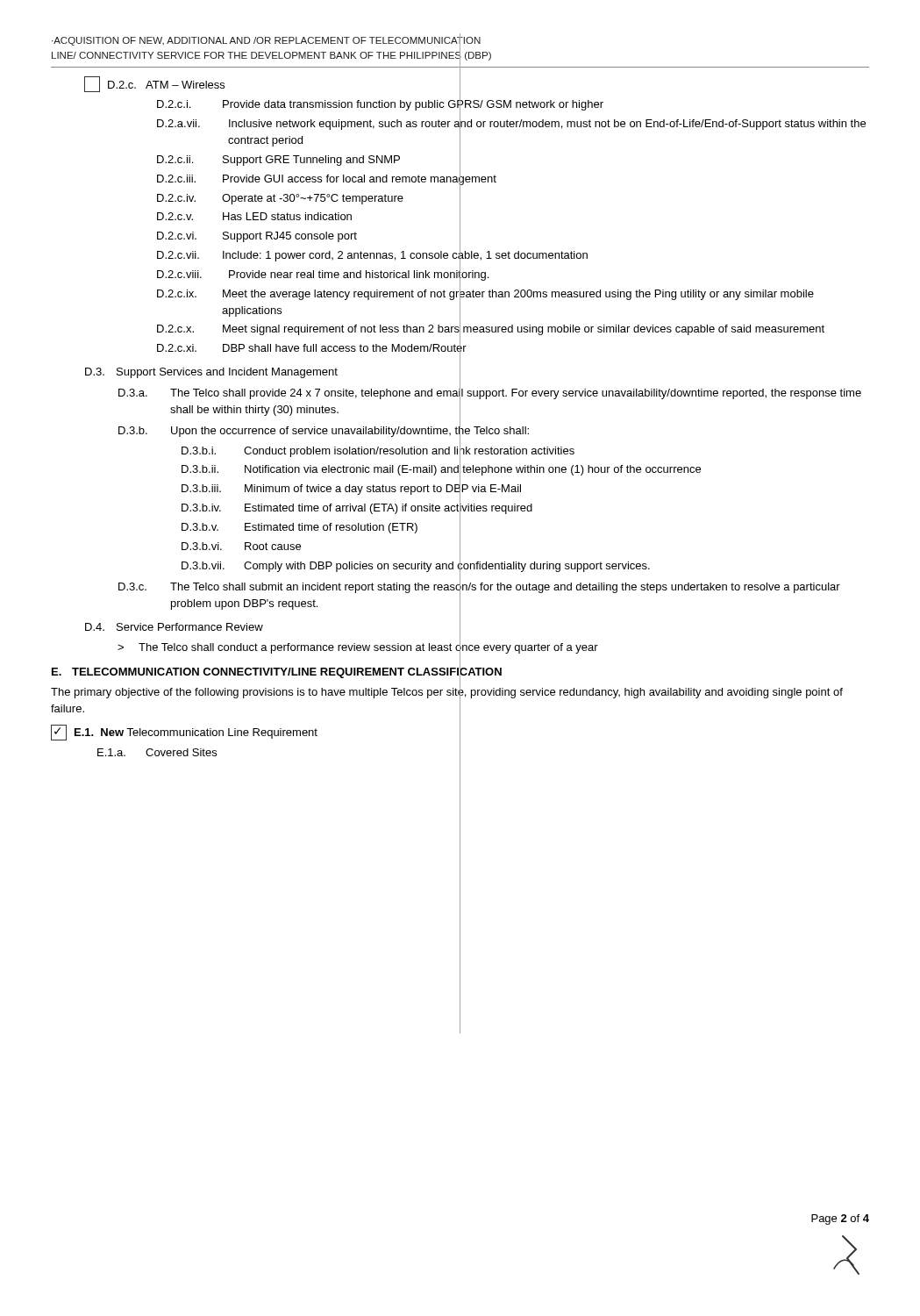Click the passage that begins "D.2.c.viii. Provide near real"
Image resolution: width=920 pixels, height=1316 pixels.
(x=323, y=275)
